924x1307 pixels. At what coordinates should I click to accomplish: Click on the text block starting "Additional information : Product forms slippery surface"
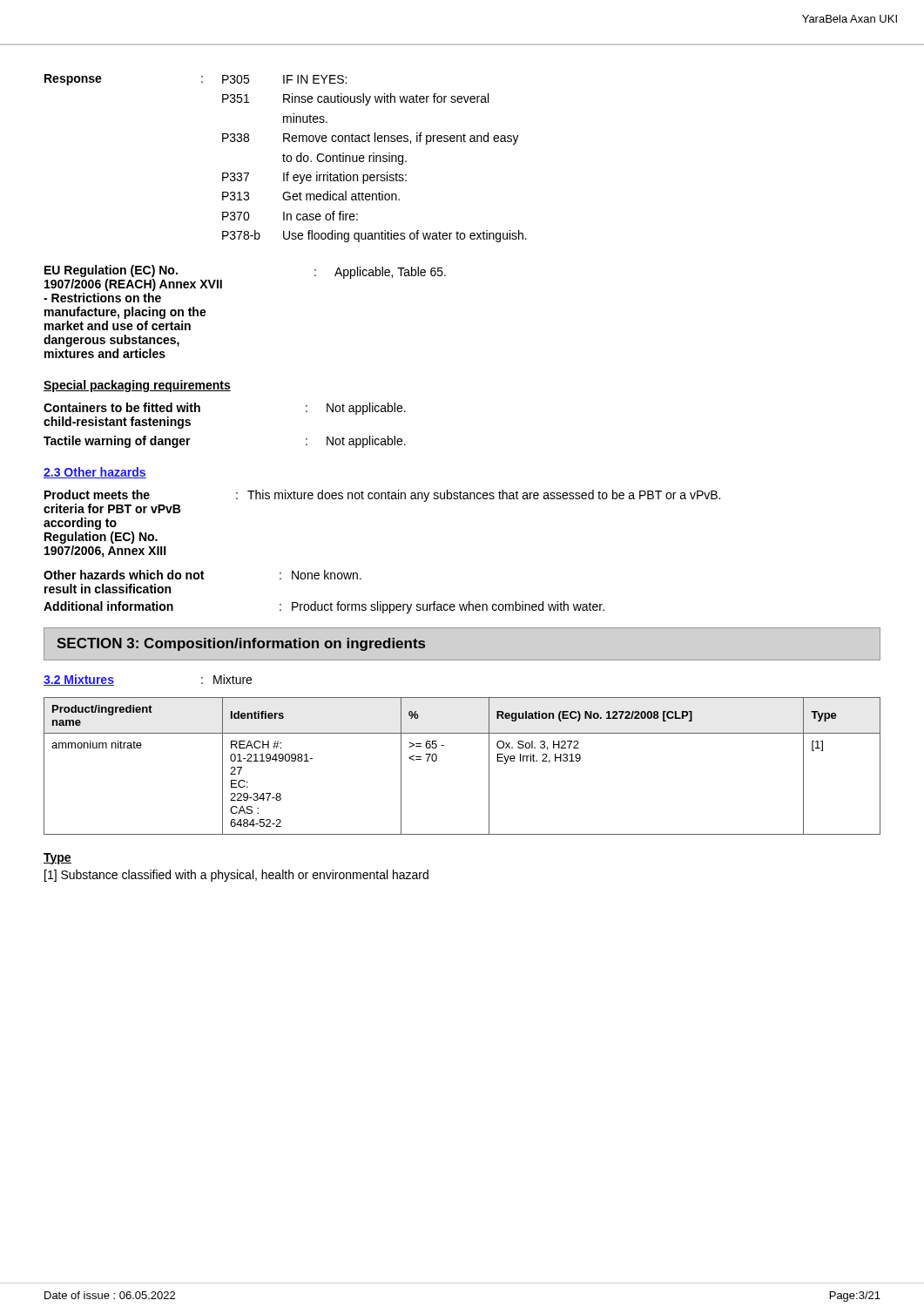(x=462, y=606)
